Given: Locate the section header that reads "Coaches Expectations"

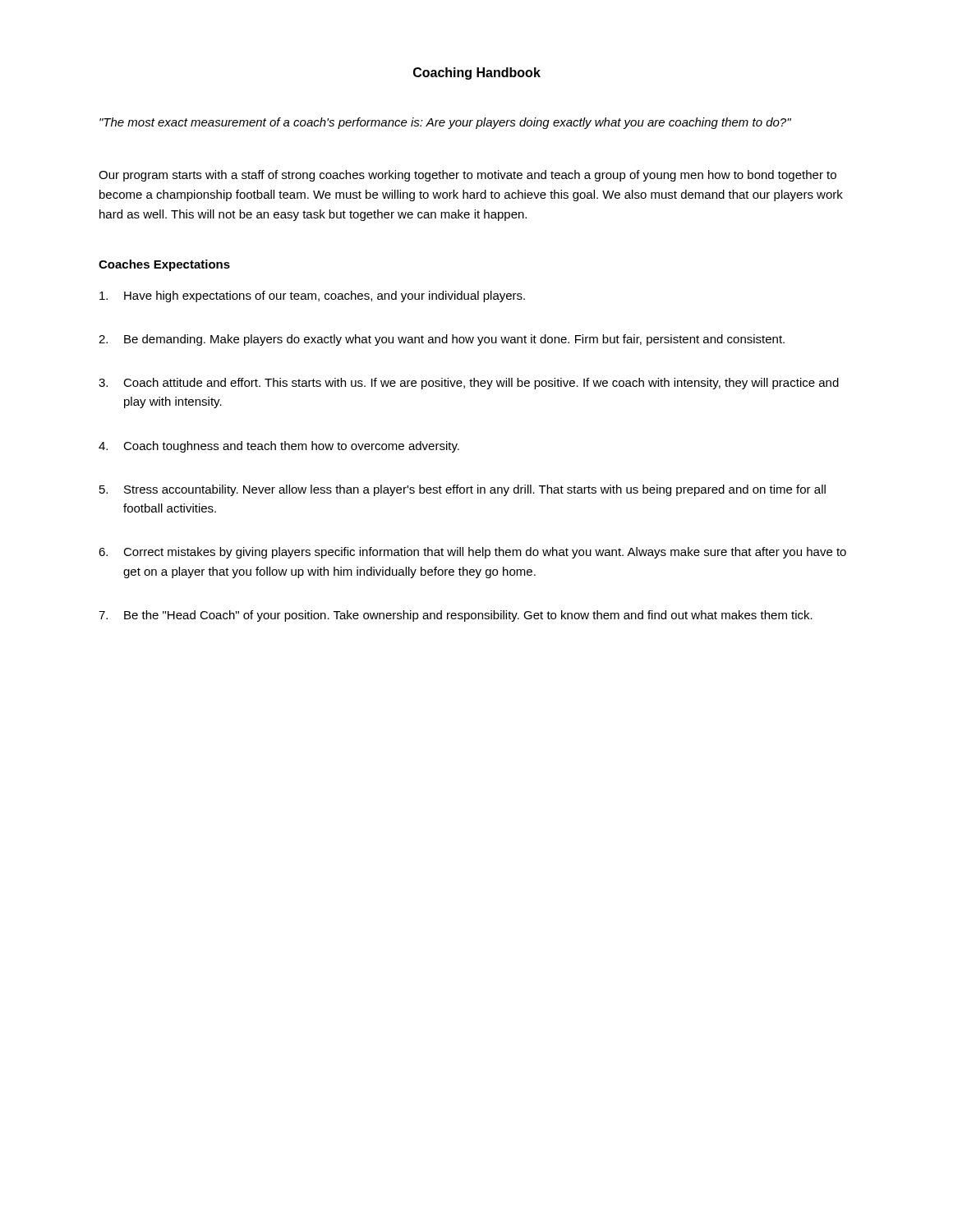Looking at the screenshot, I should click(x=164, y=264).
